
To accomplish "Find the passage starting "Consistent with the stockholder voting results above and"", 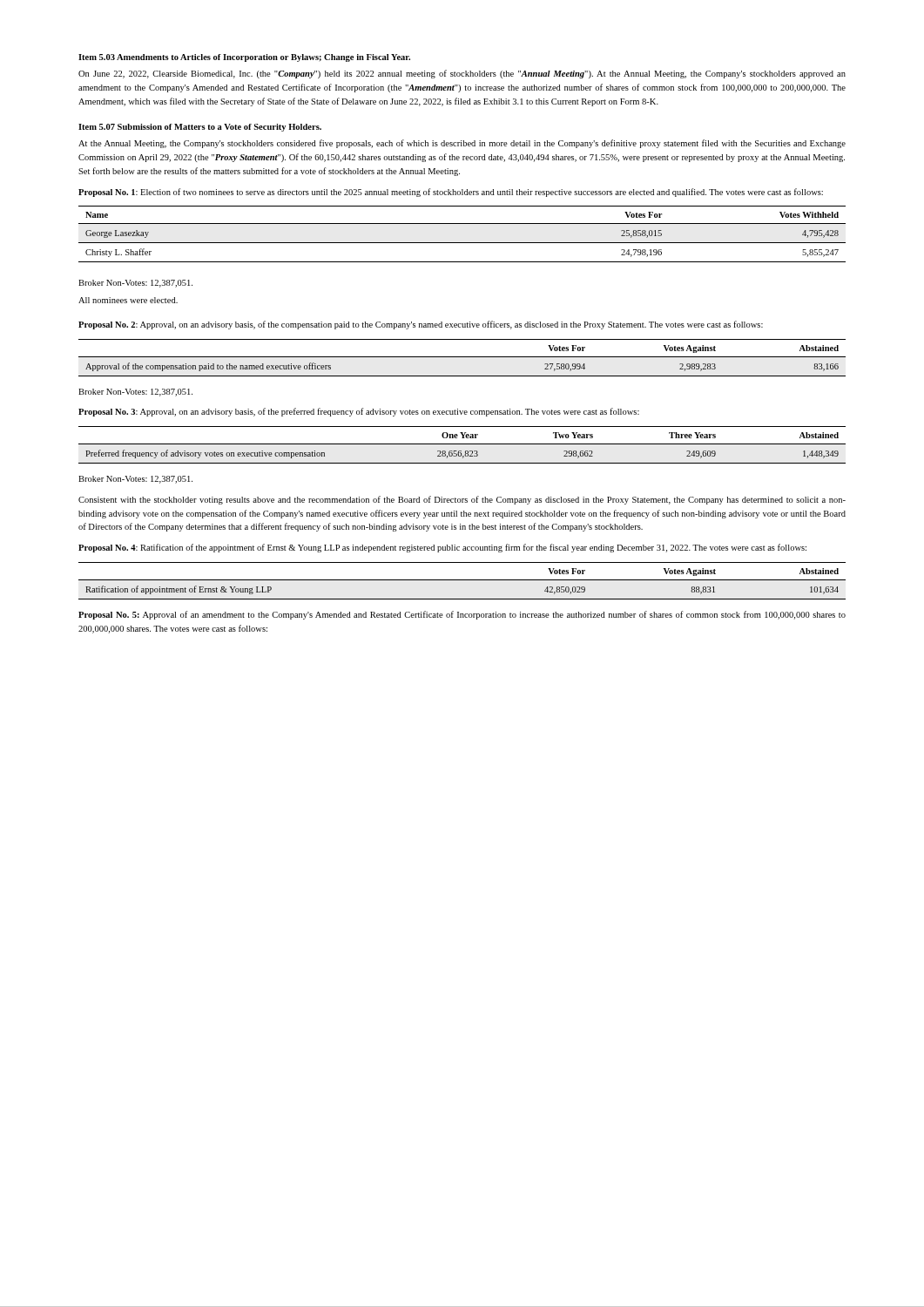I will (x=462, y=513).
